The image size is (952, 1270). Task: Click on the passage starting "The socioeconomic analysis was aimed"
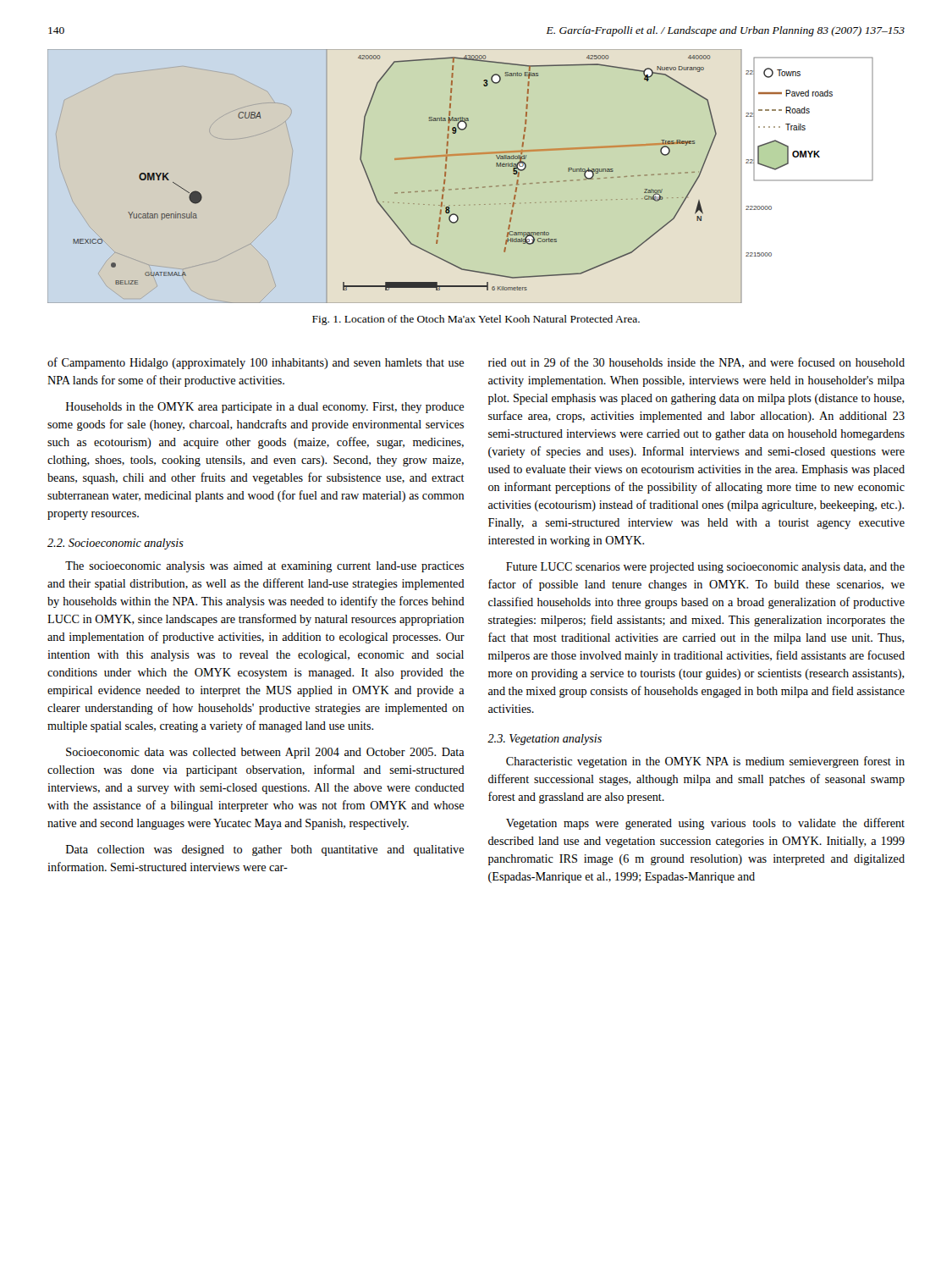pyautogui.click(x=256, y=717)
